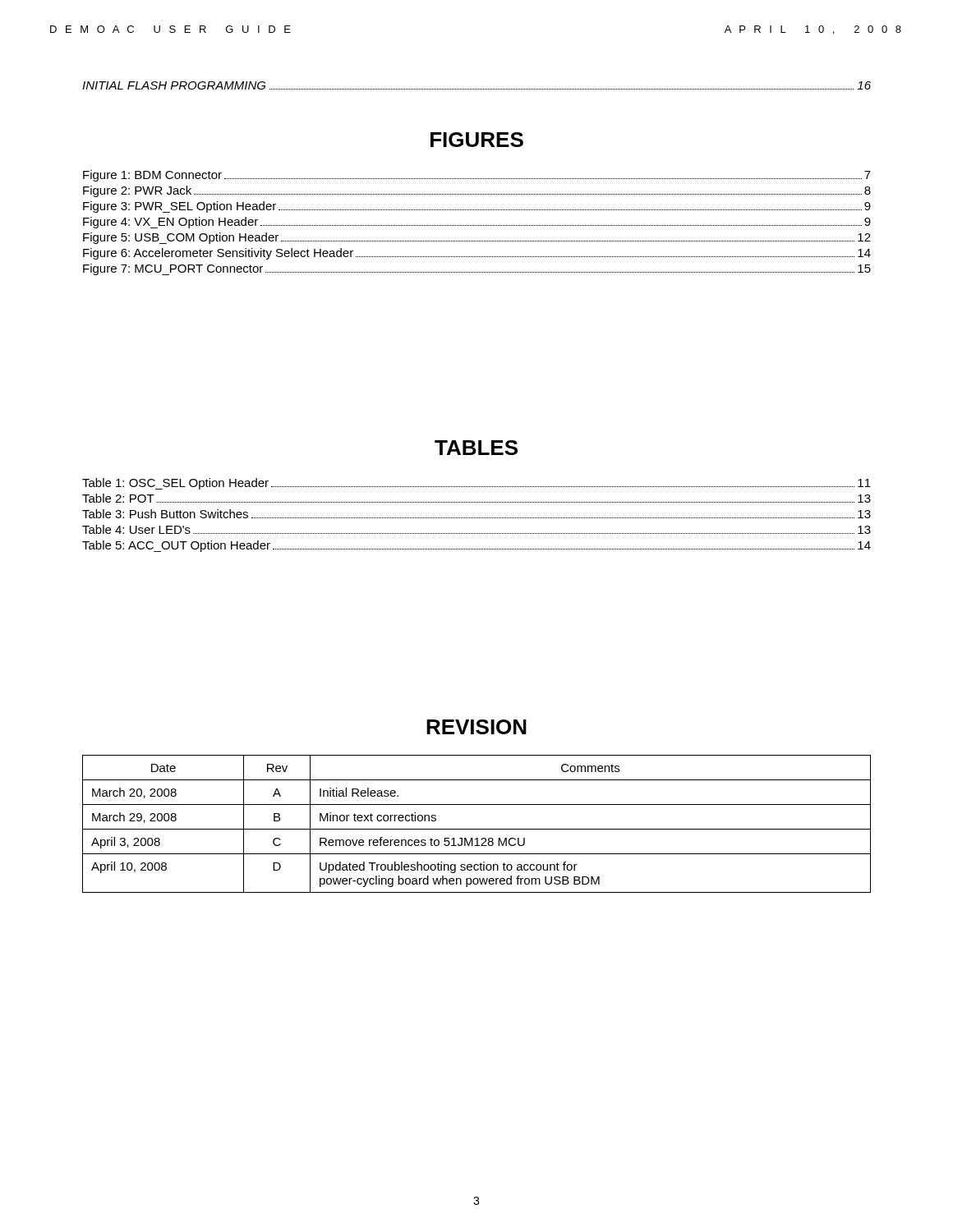Select the text starting "Figure 3: PWR_SEL Option Header 9"
The width and height of the screenshot is (953, 1232).
click(x=476, y=206)
